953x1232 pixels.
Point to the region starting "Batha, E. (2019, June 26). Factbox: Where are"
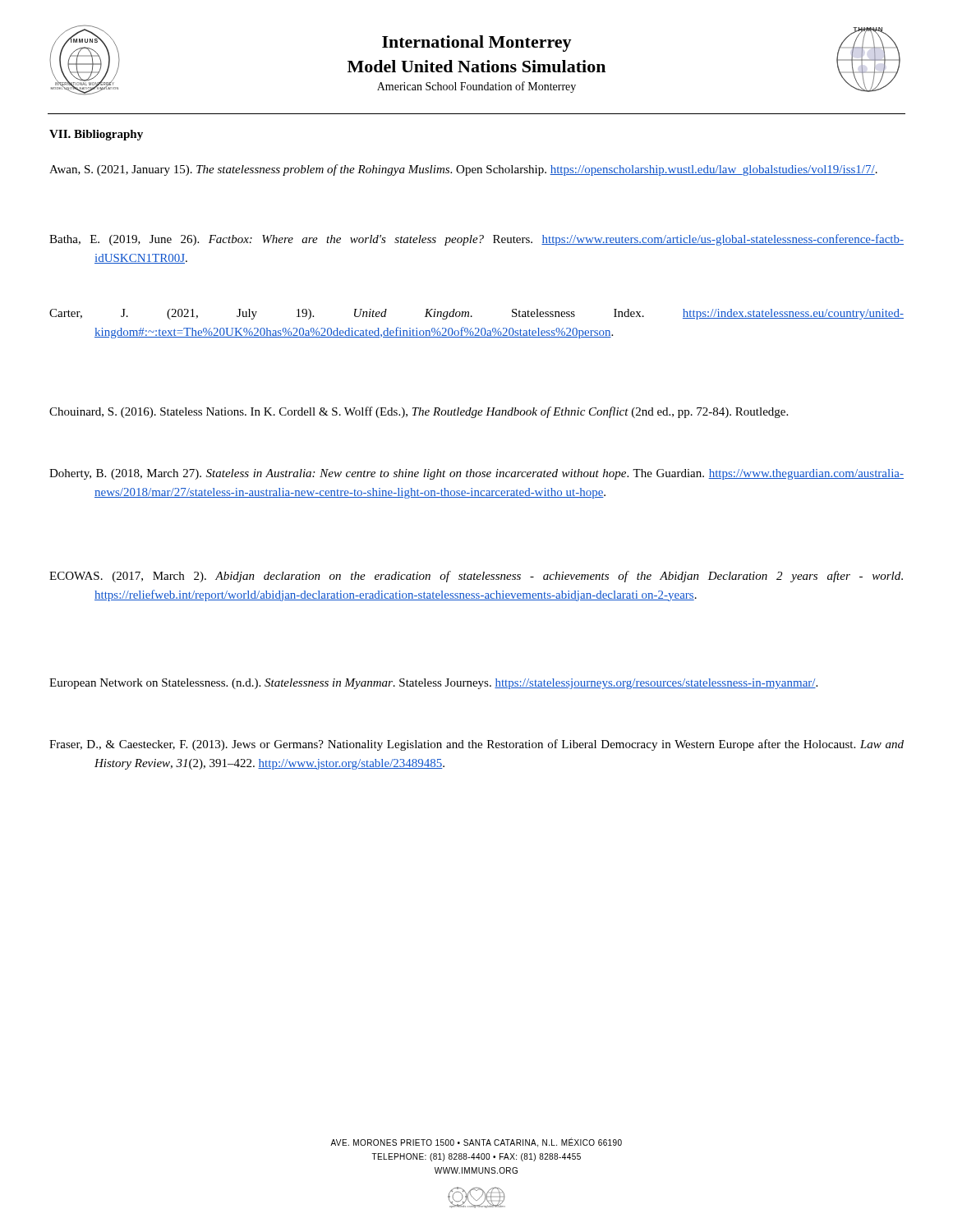[x=476, y=248]
